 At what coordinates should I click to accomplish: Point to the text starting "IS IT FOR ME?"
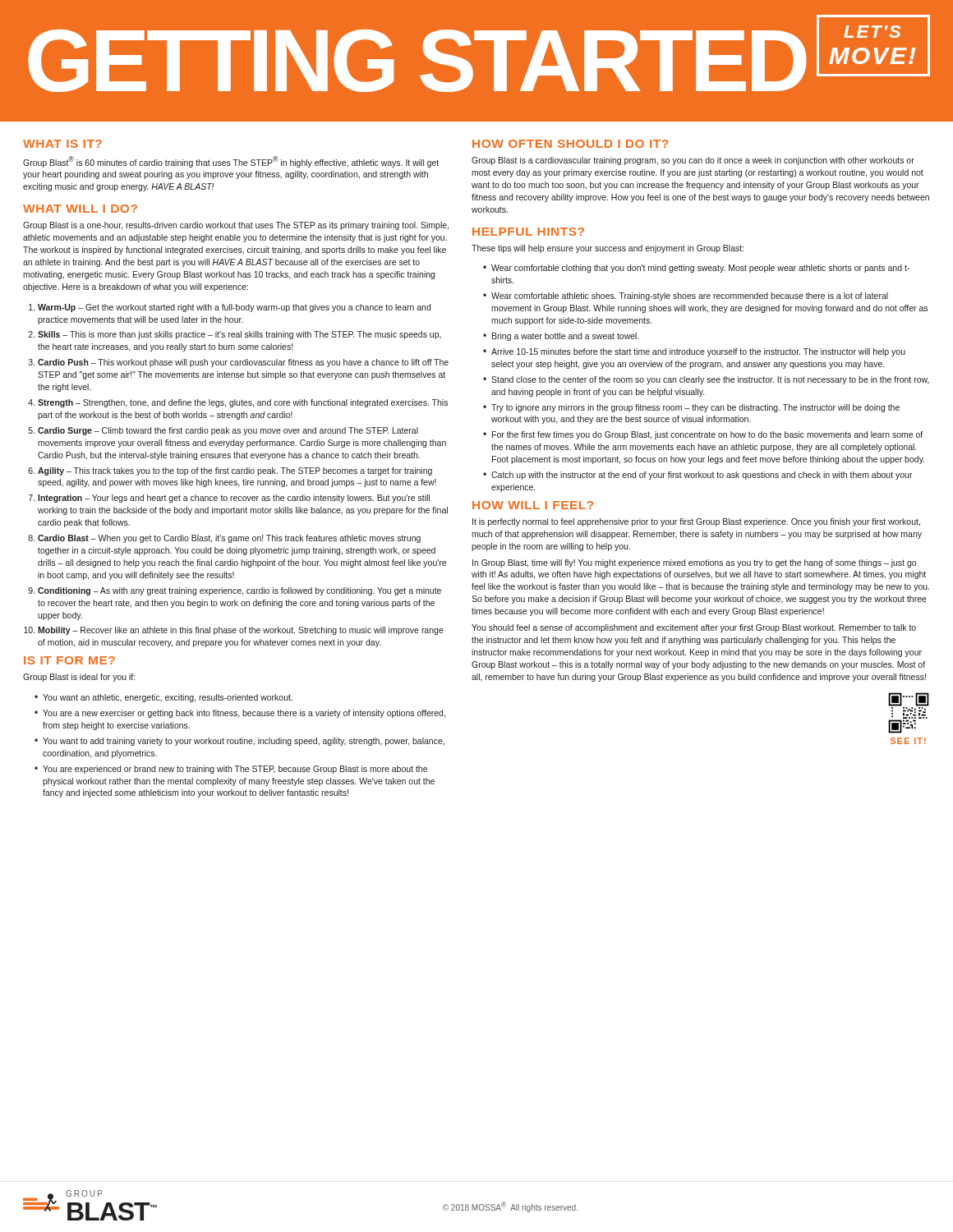[x=70, y=660]
